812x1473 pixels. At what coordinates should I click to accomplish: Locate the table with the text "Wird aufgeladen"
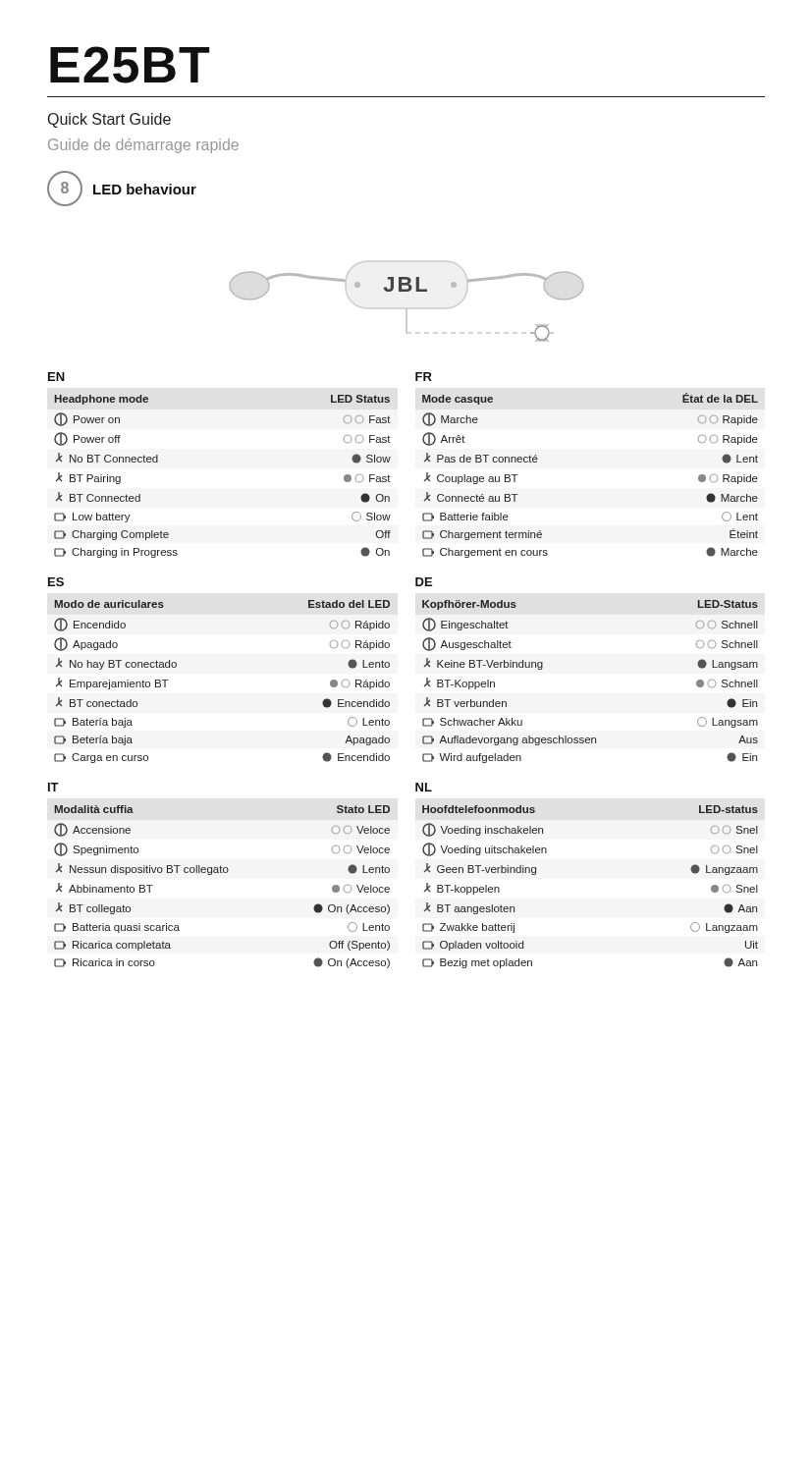click(x=590, y=670)
